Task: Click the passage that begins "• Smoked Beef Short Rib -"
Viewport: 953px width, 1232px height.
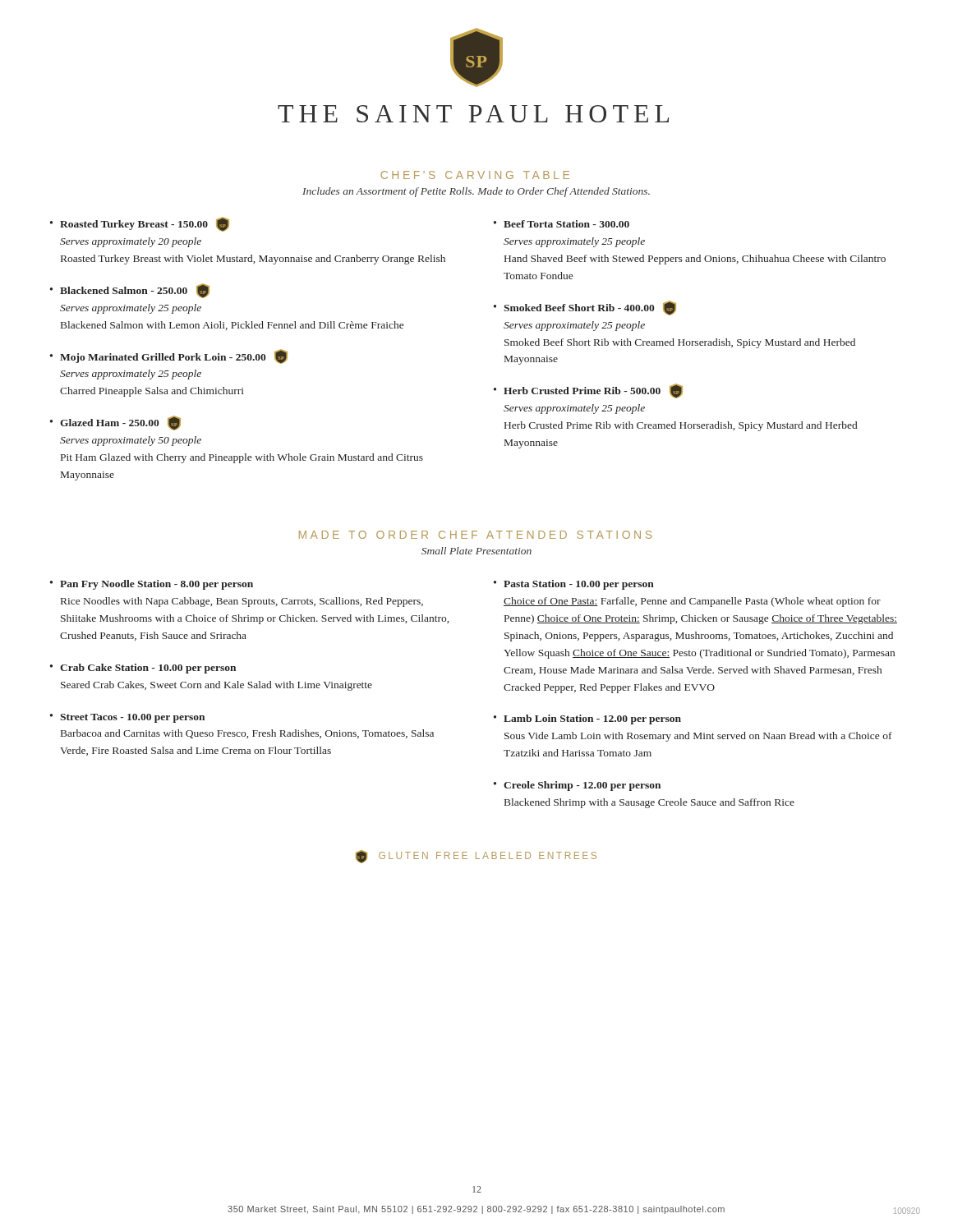Action: 698,334
